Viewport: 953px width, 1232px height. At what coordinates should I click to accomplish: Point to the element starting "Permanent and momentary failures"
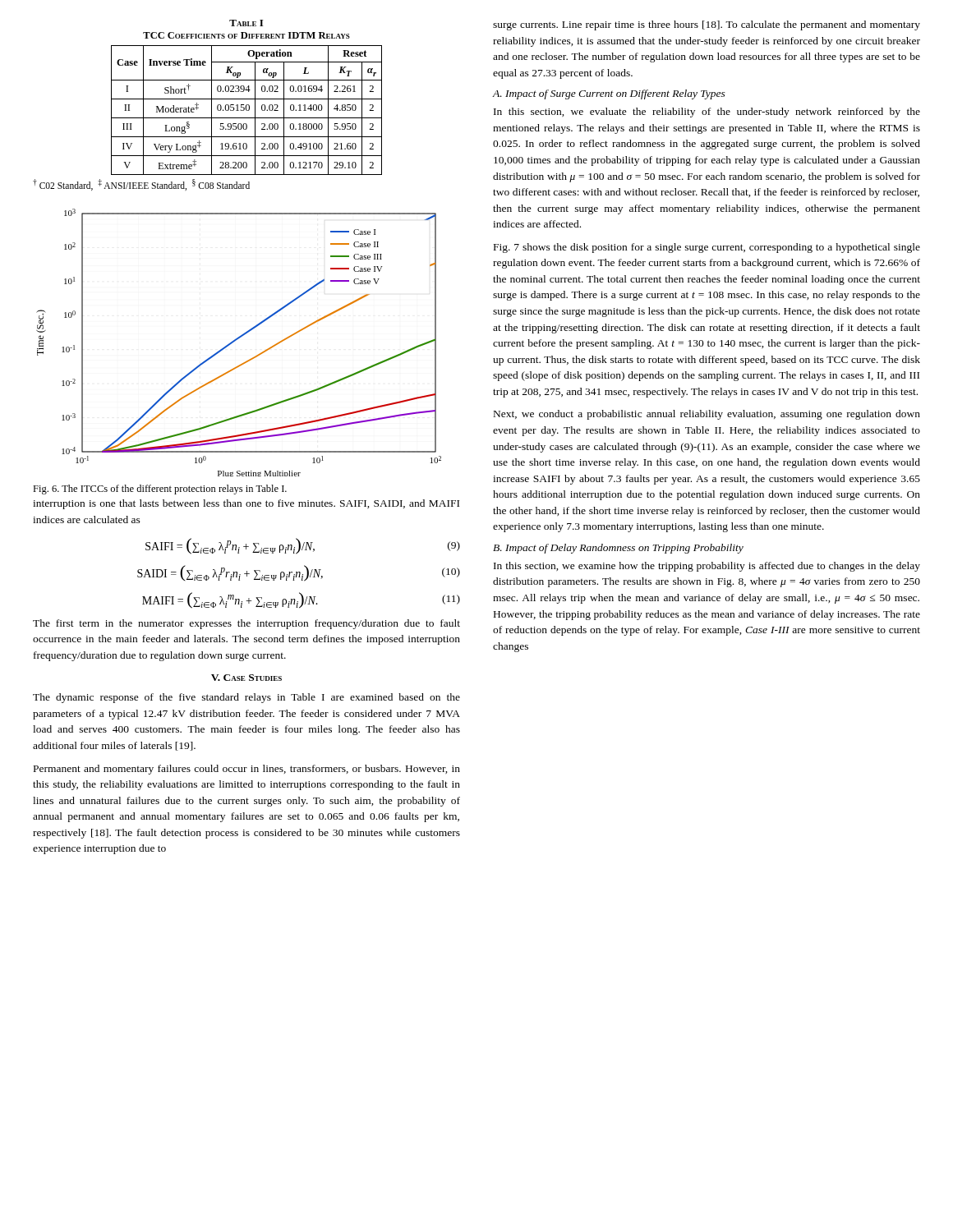(x=246, y=808)
